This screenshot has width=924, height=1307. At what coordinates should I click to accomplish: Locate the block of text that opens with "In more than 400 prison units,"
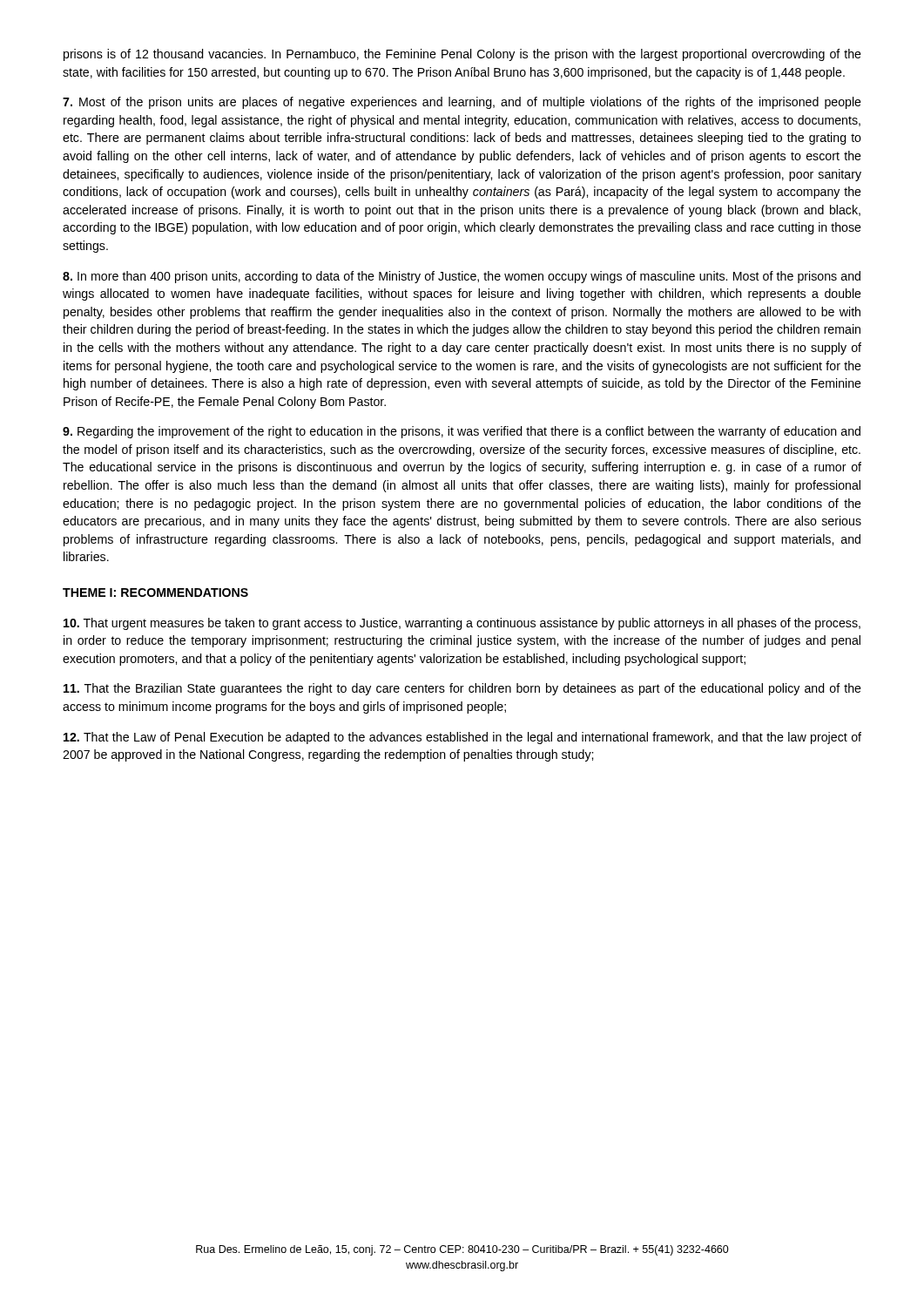click(462, 339)
